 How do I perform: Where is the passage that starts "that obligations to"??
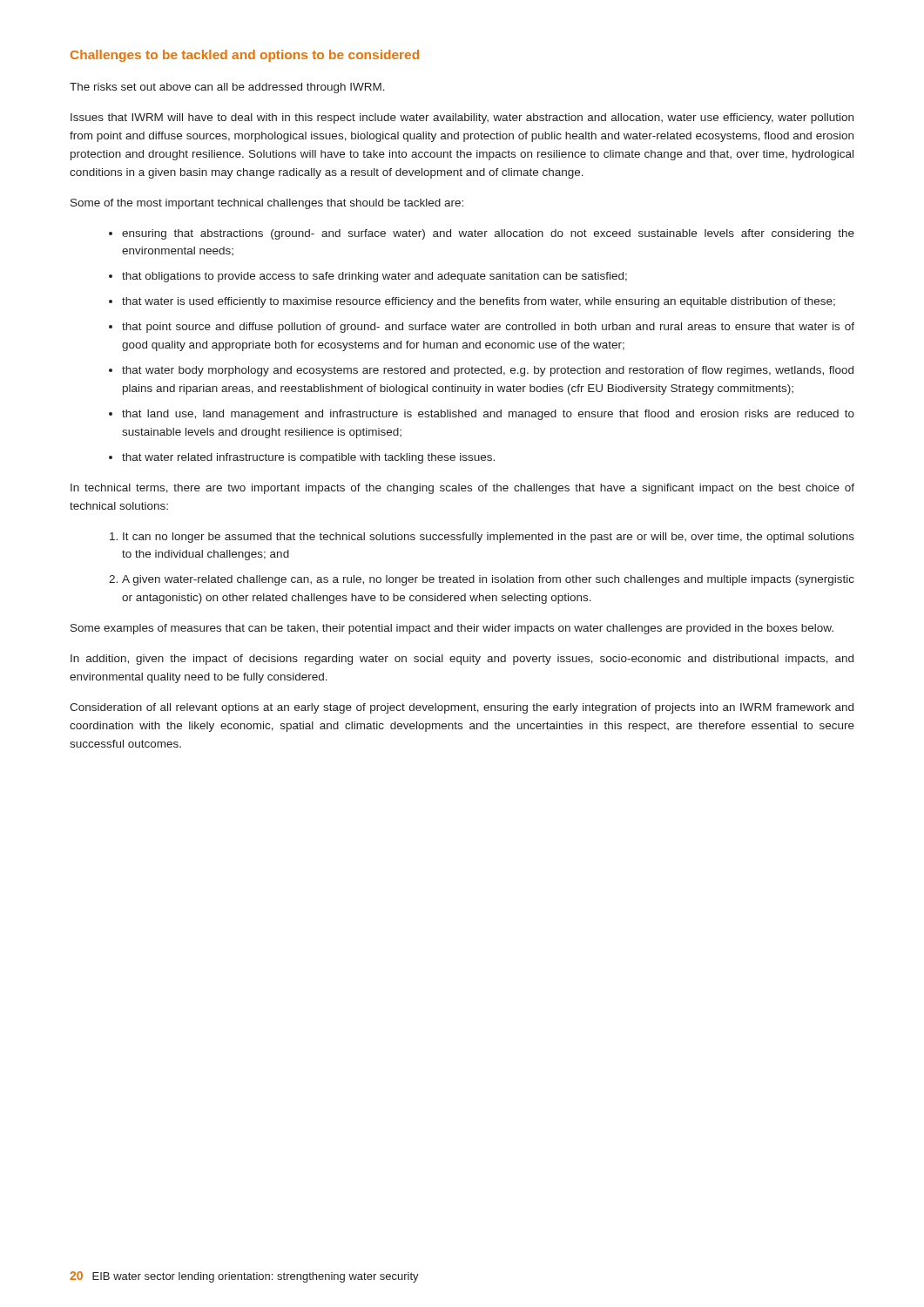[375, 276]
